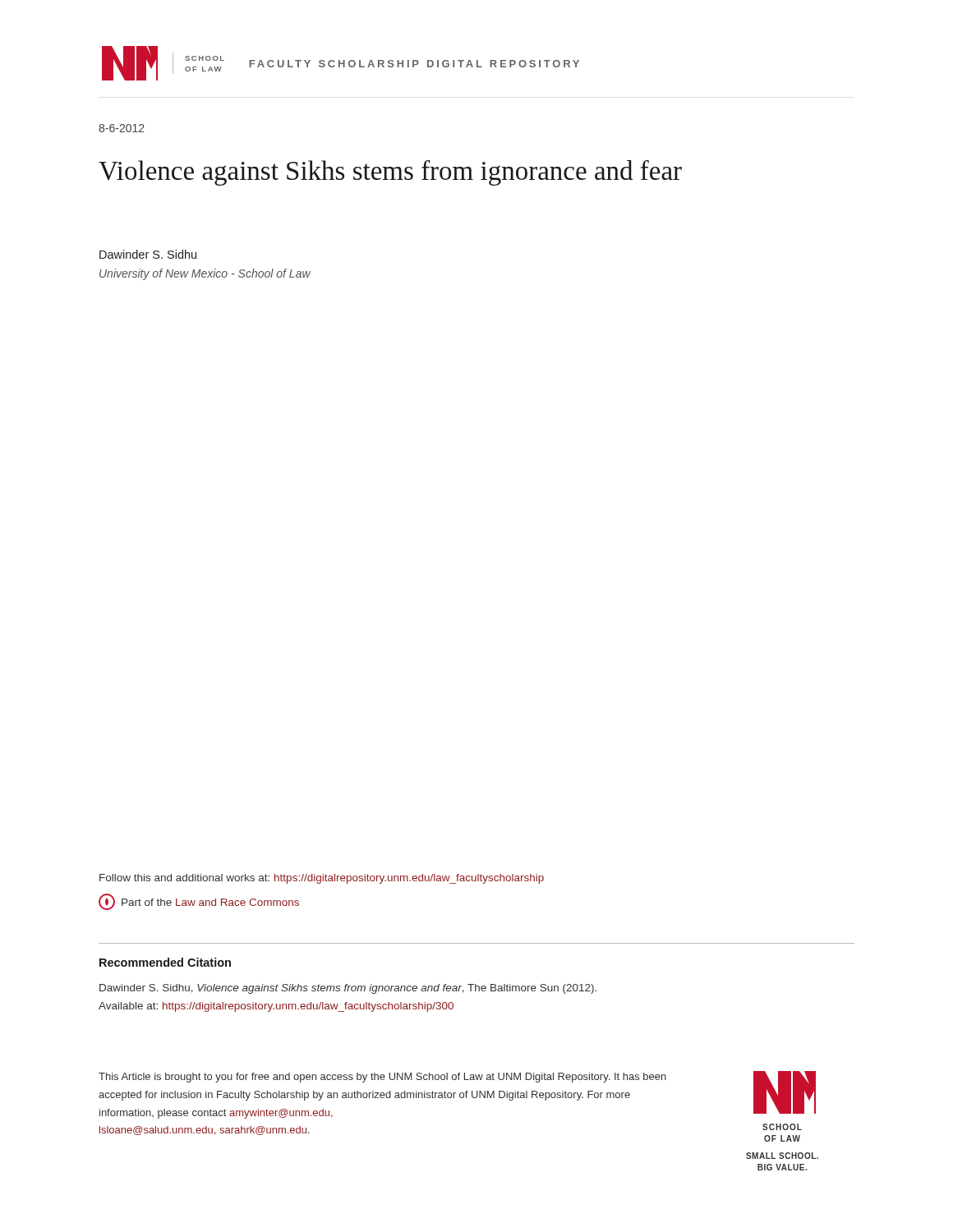Locate the logo
The height and width of the screenshot is (1232, 953).
tap(783, 1120)
